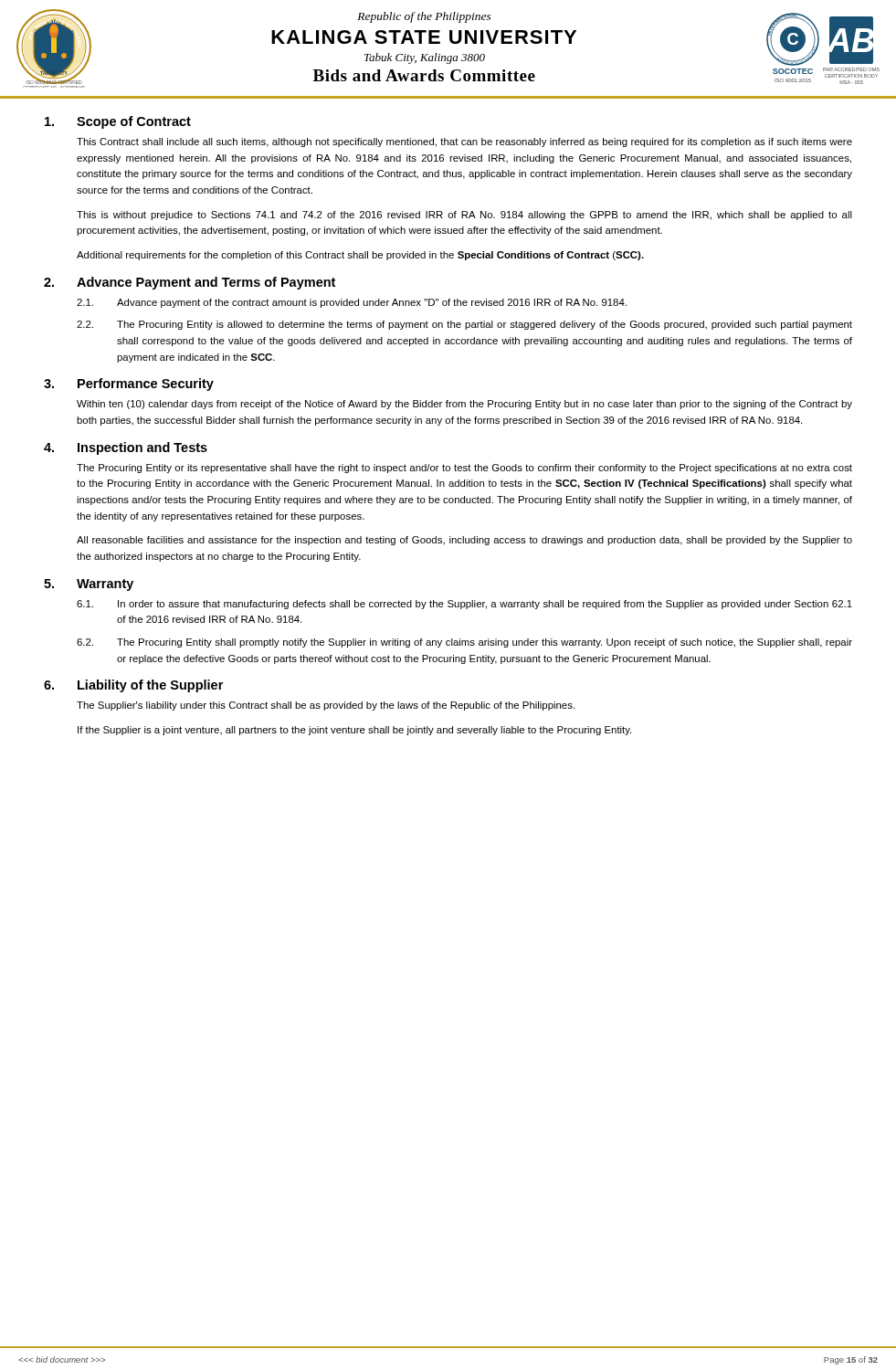Point to the block beginning "This is without prejudice"
The width and height of the screenshot is (896, 1370).
464,222
